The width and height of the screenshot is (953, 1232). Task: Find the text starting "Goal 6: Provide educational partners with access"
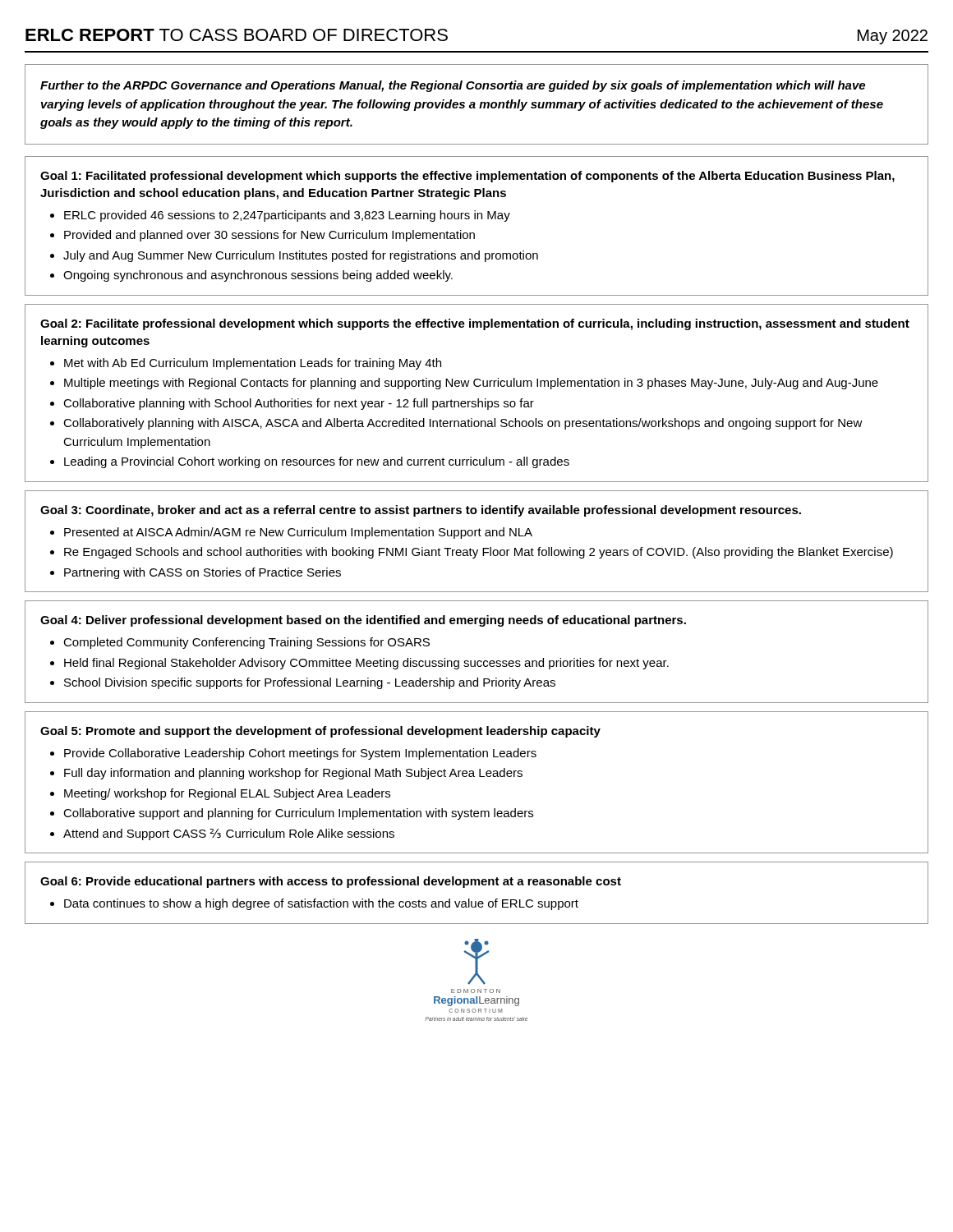pos(331,881)
